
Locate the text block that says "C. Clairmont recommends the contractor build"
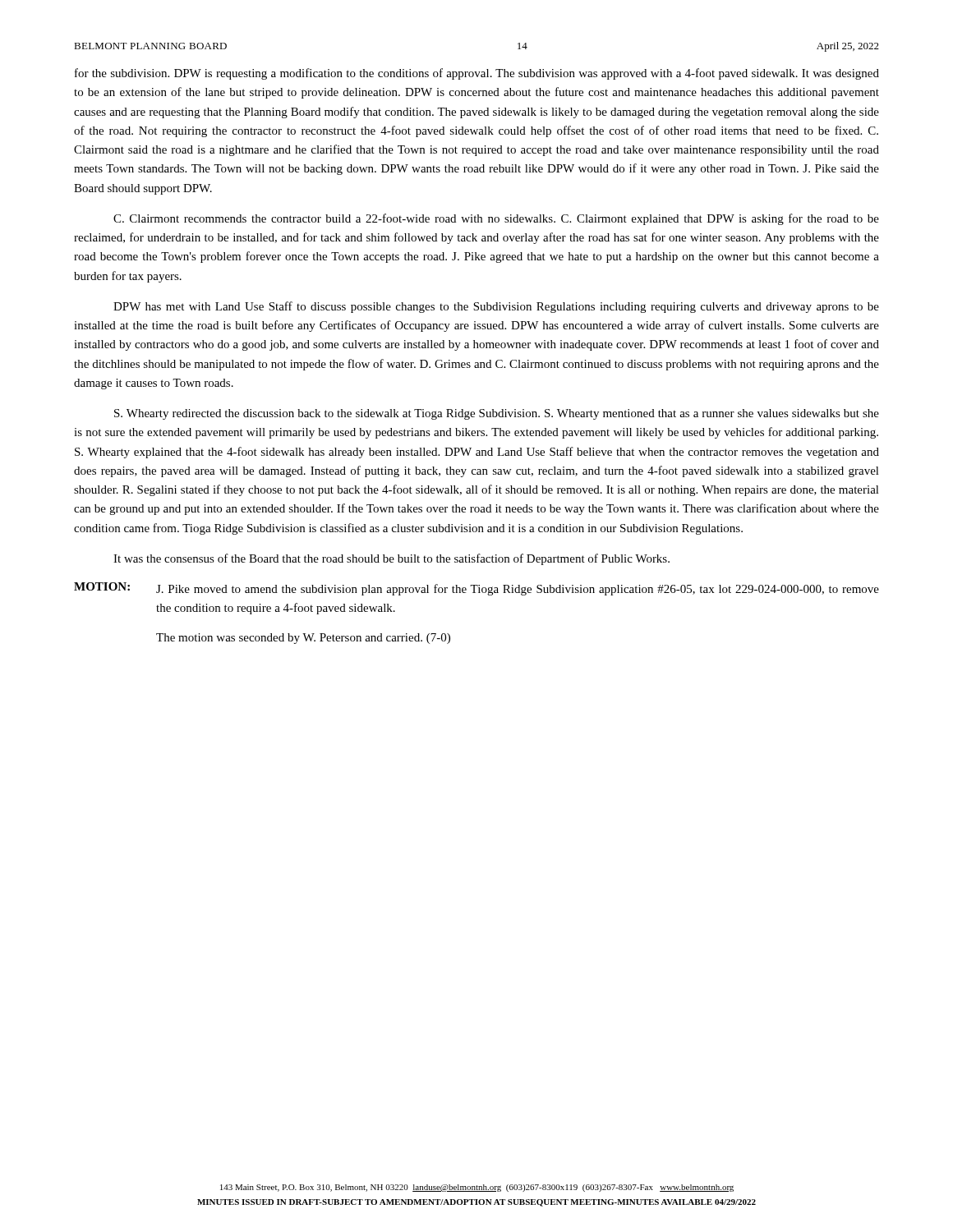coord(476,247)
